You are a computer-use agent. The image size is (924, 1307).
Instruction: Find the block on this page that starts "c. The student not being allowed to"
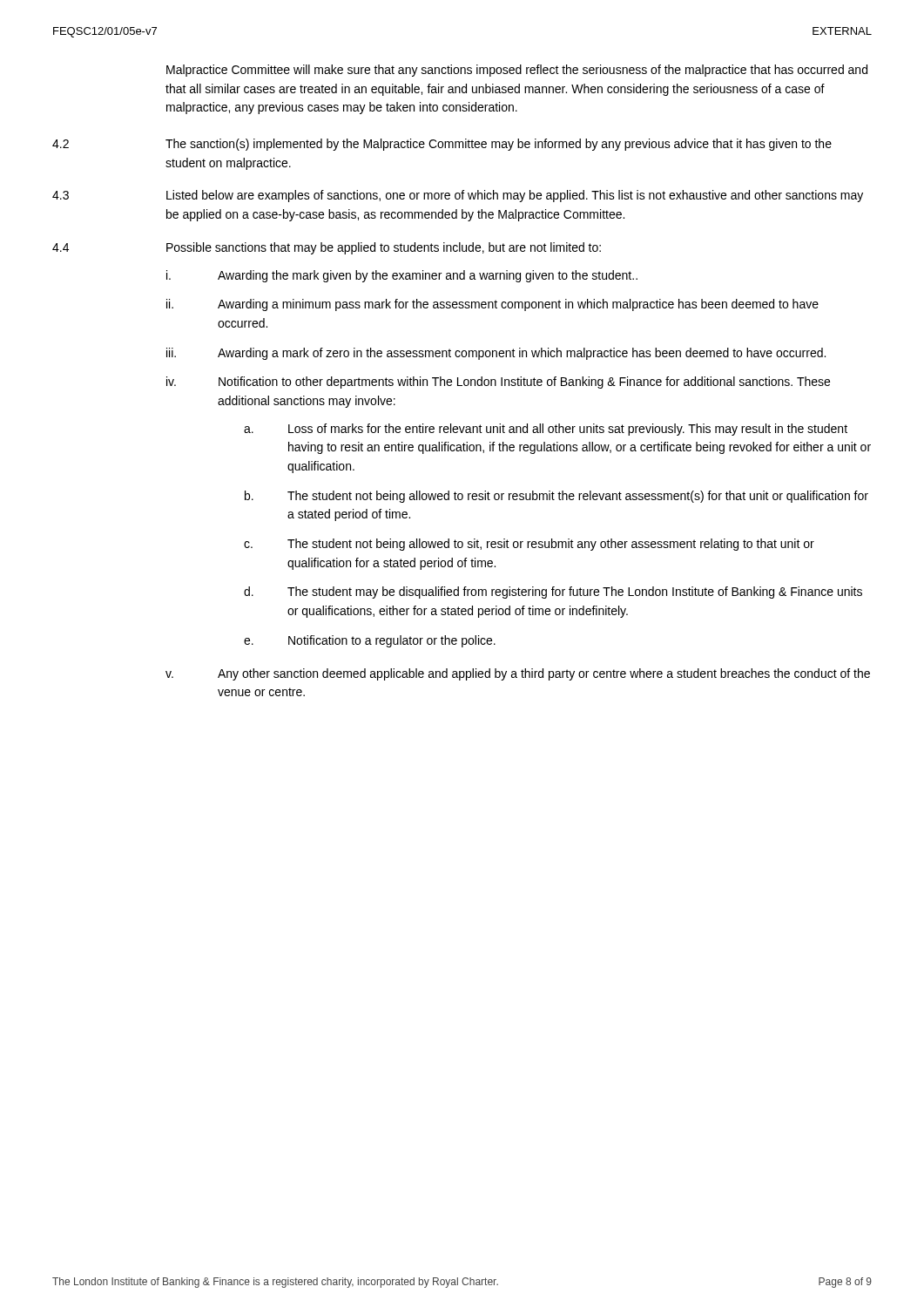click(545, 554)
